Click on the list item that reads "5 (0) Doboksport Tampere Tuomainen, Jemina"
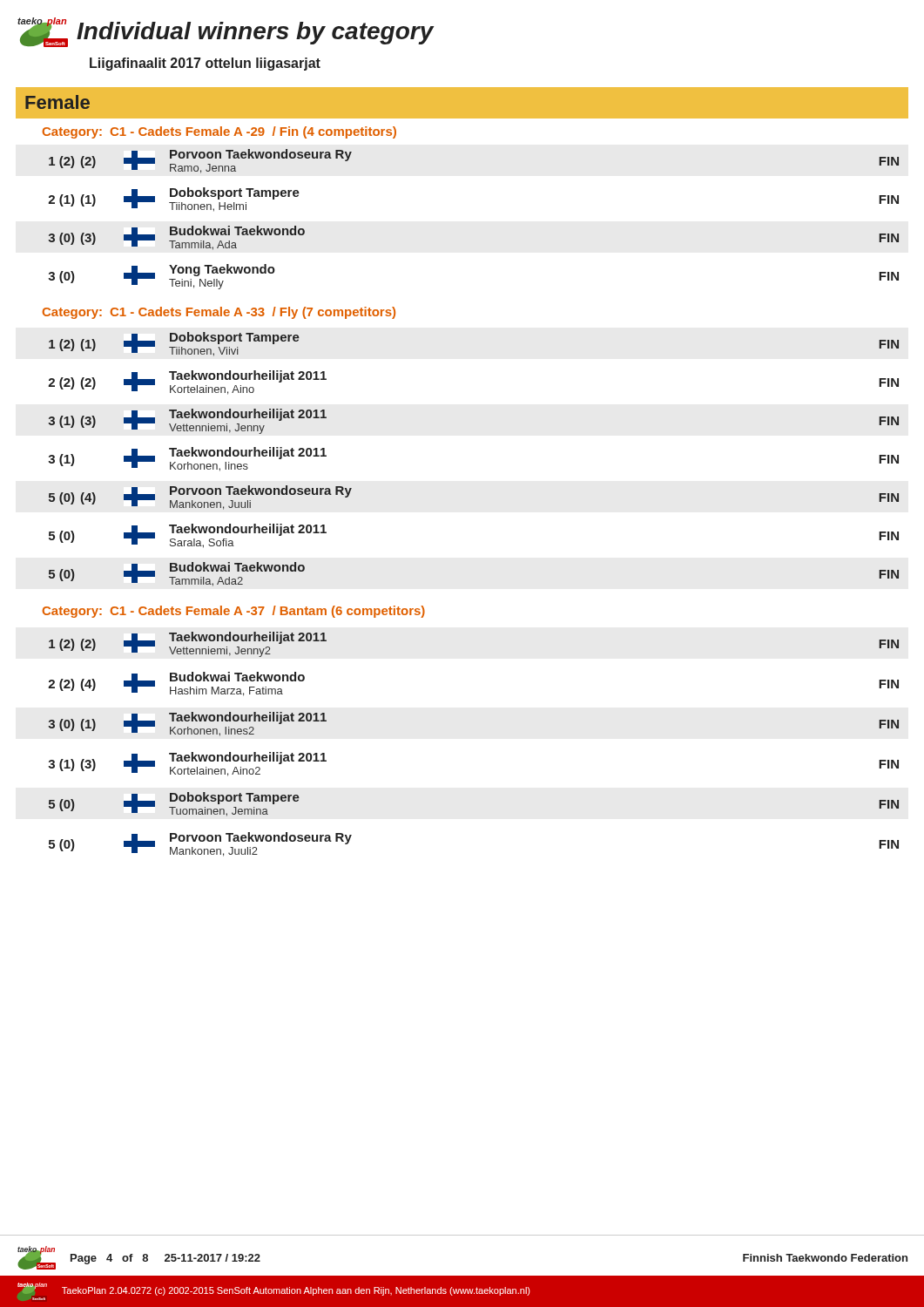 pos(196,801)
